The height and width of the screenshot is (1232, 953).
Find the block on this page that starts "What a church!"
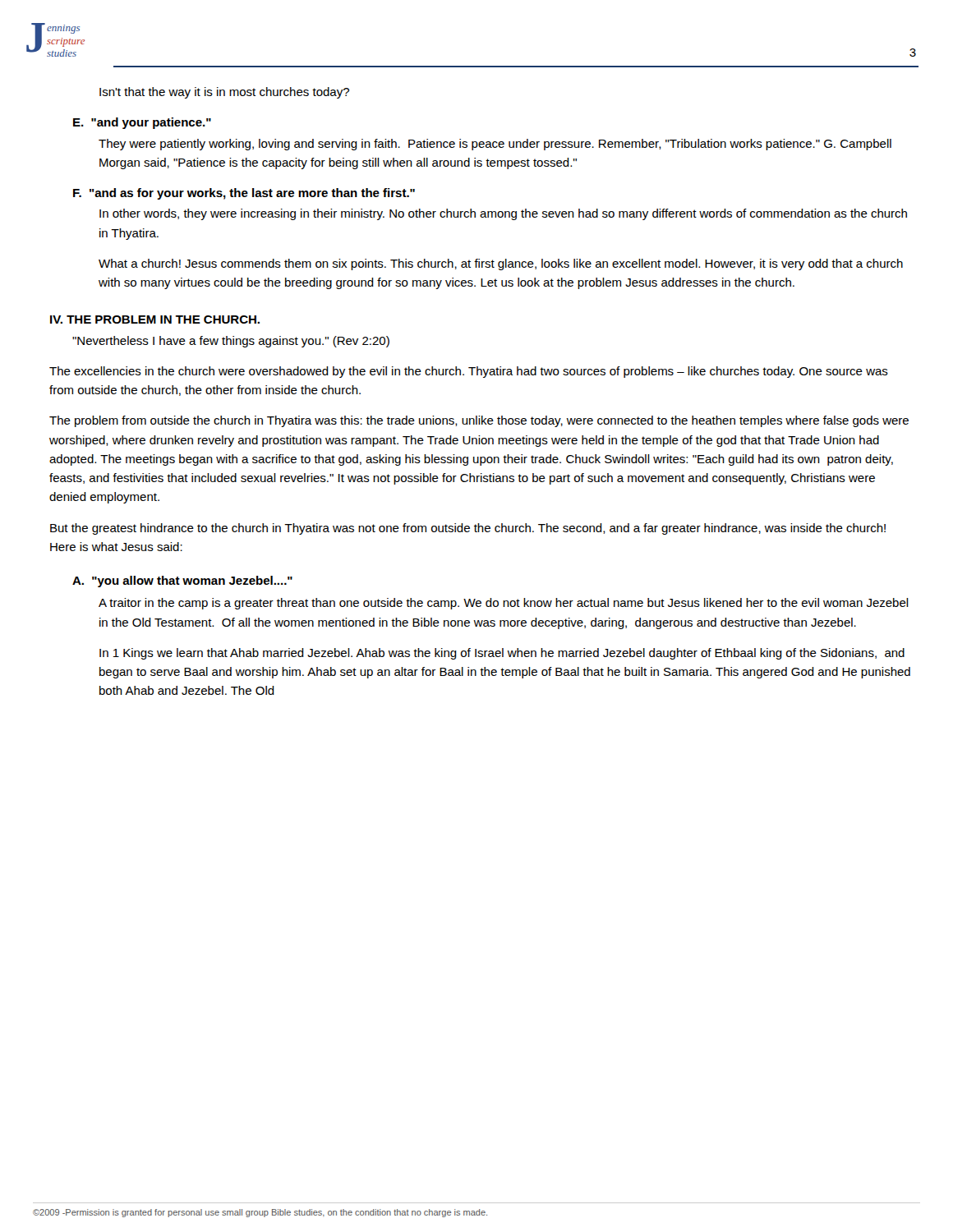point(501,273)
